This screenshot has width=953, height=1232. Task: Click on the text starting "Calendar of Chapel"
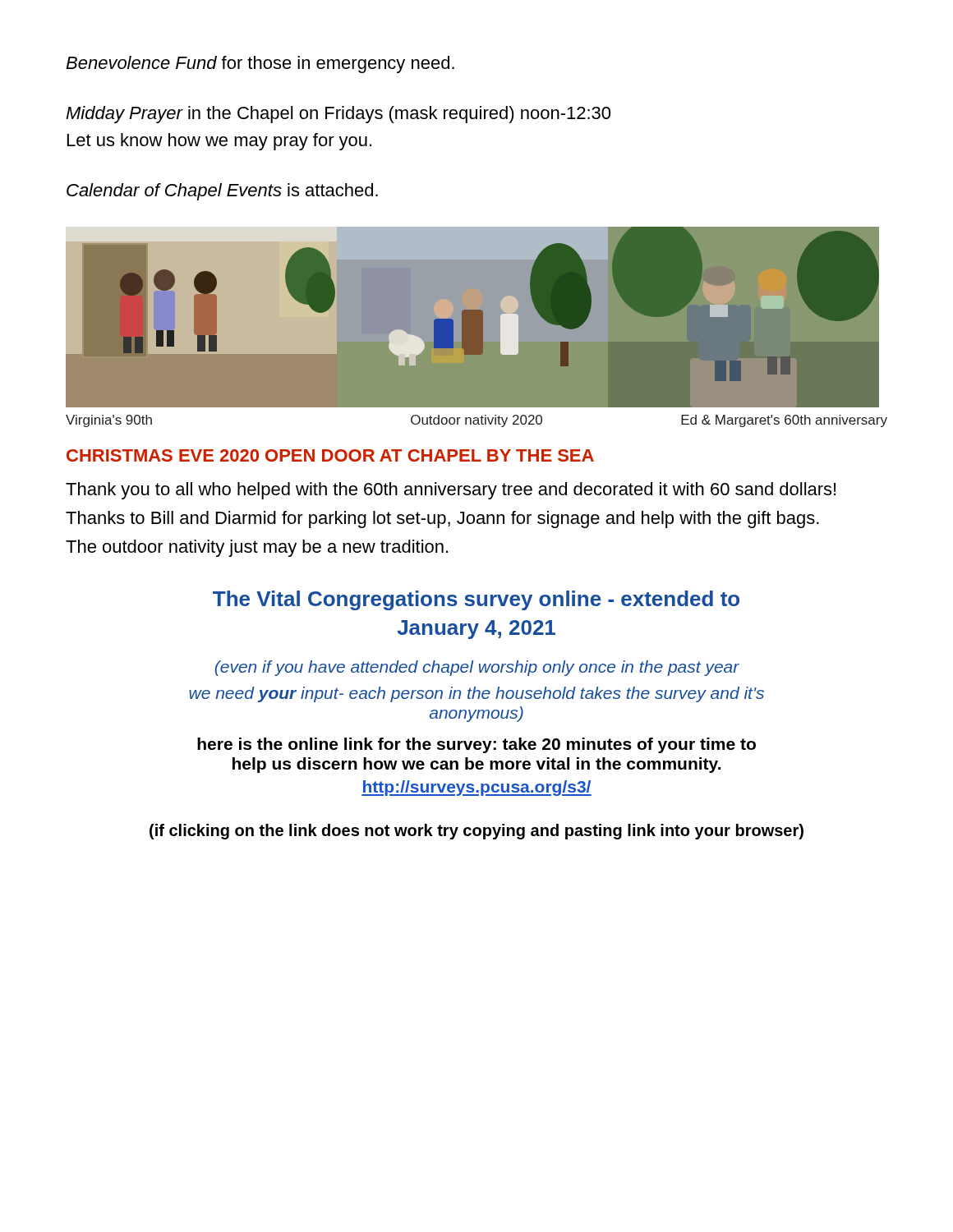pyautogui.click(x=222, y=190)
